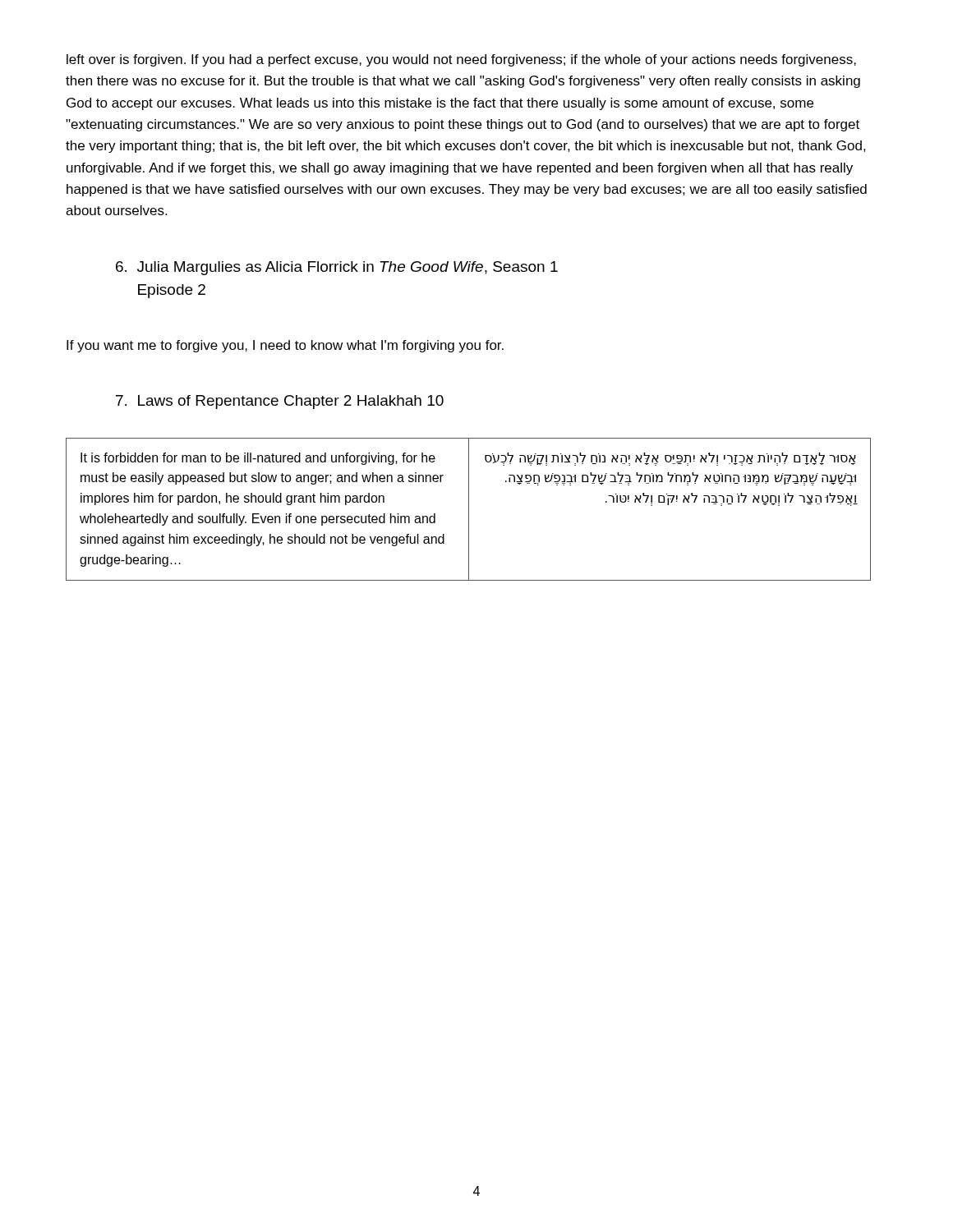Click the passage that begins "If you want me"
This screenshot has height=1232, width=953.
(285, 345)
